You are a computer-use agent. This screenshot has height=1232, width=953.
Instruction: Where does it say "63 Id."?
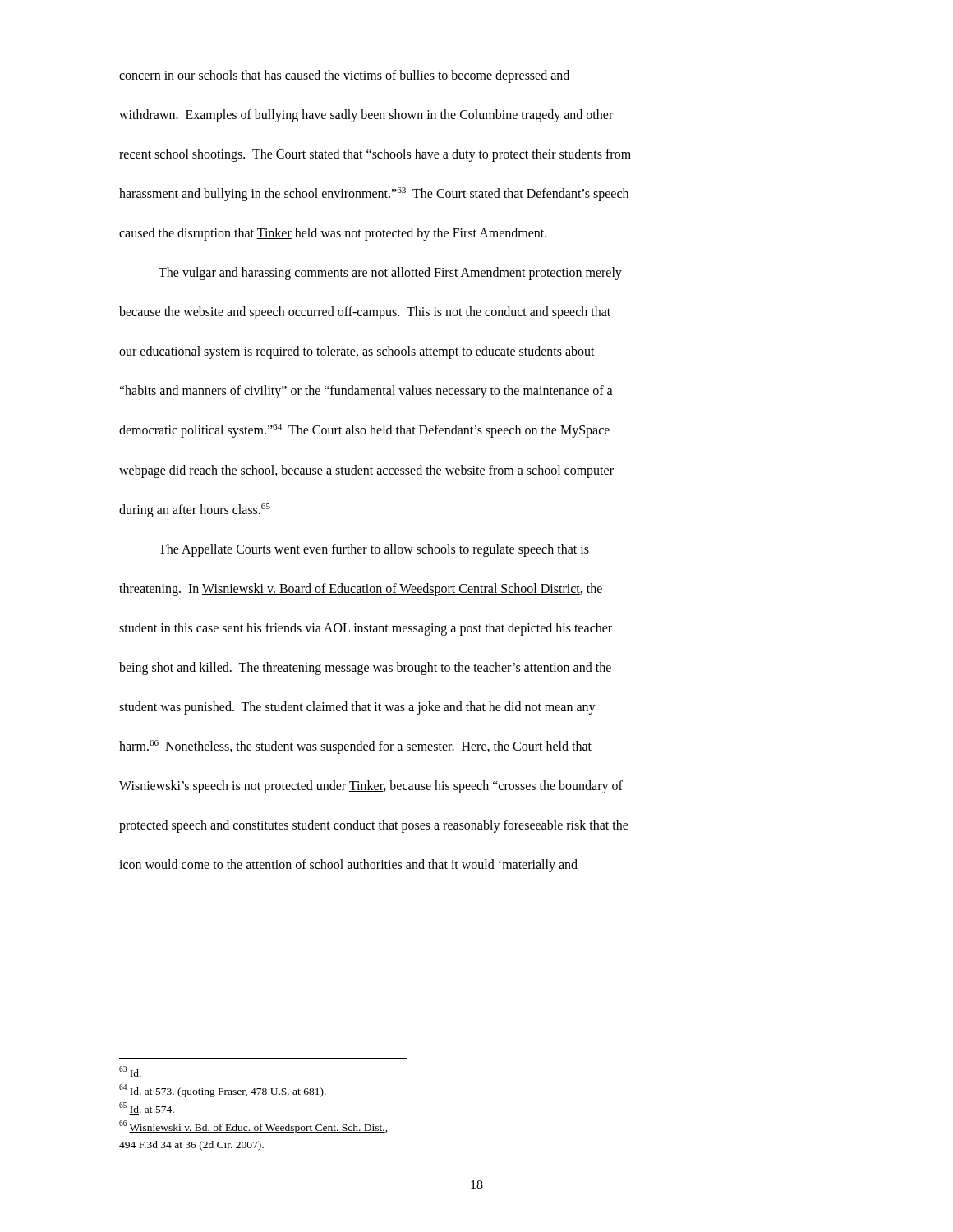(130, 1072)
